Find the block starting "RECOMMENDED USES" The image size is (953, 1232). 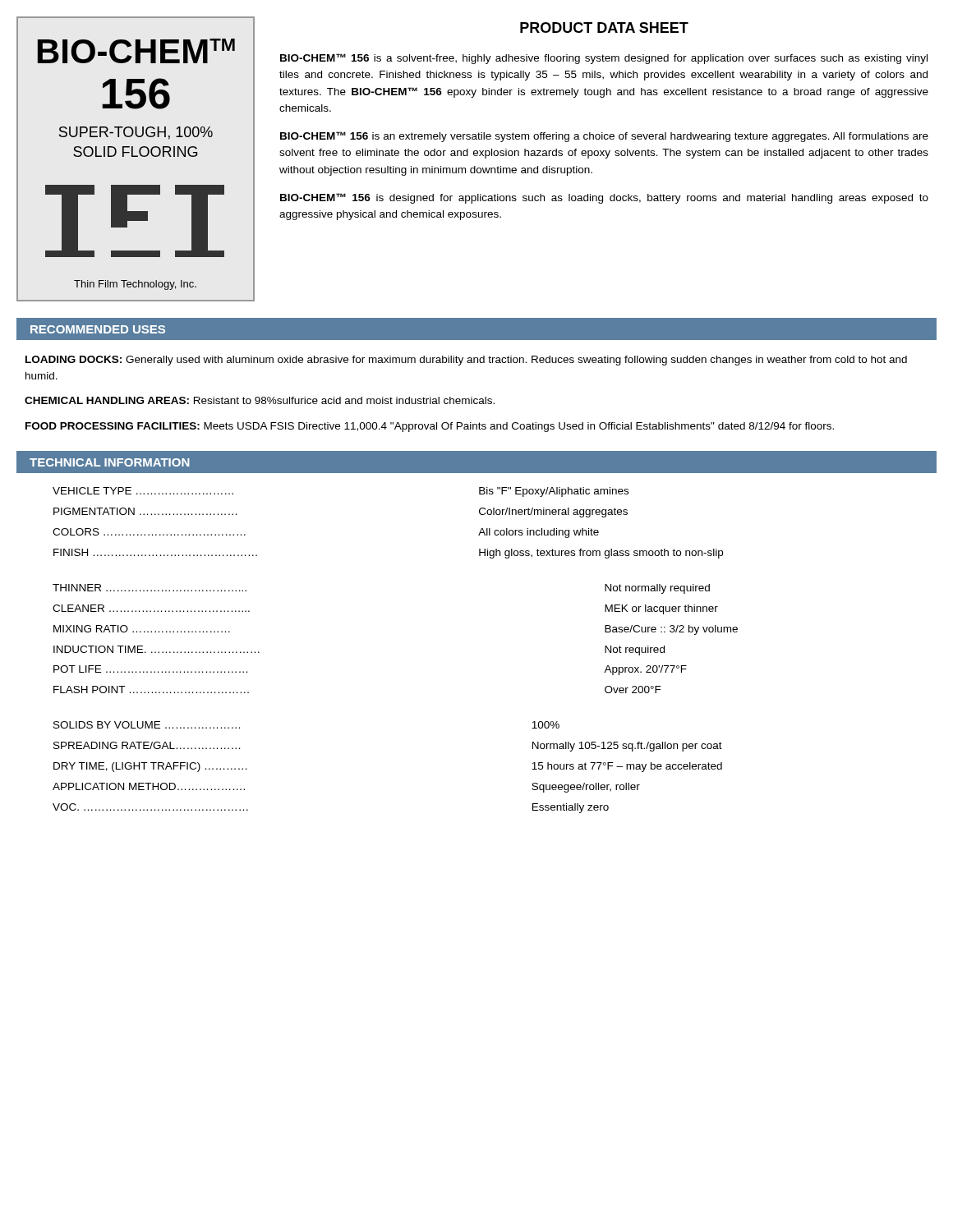(98, 329)
